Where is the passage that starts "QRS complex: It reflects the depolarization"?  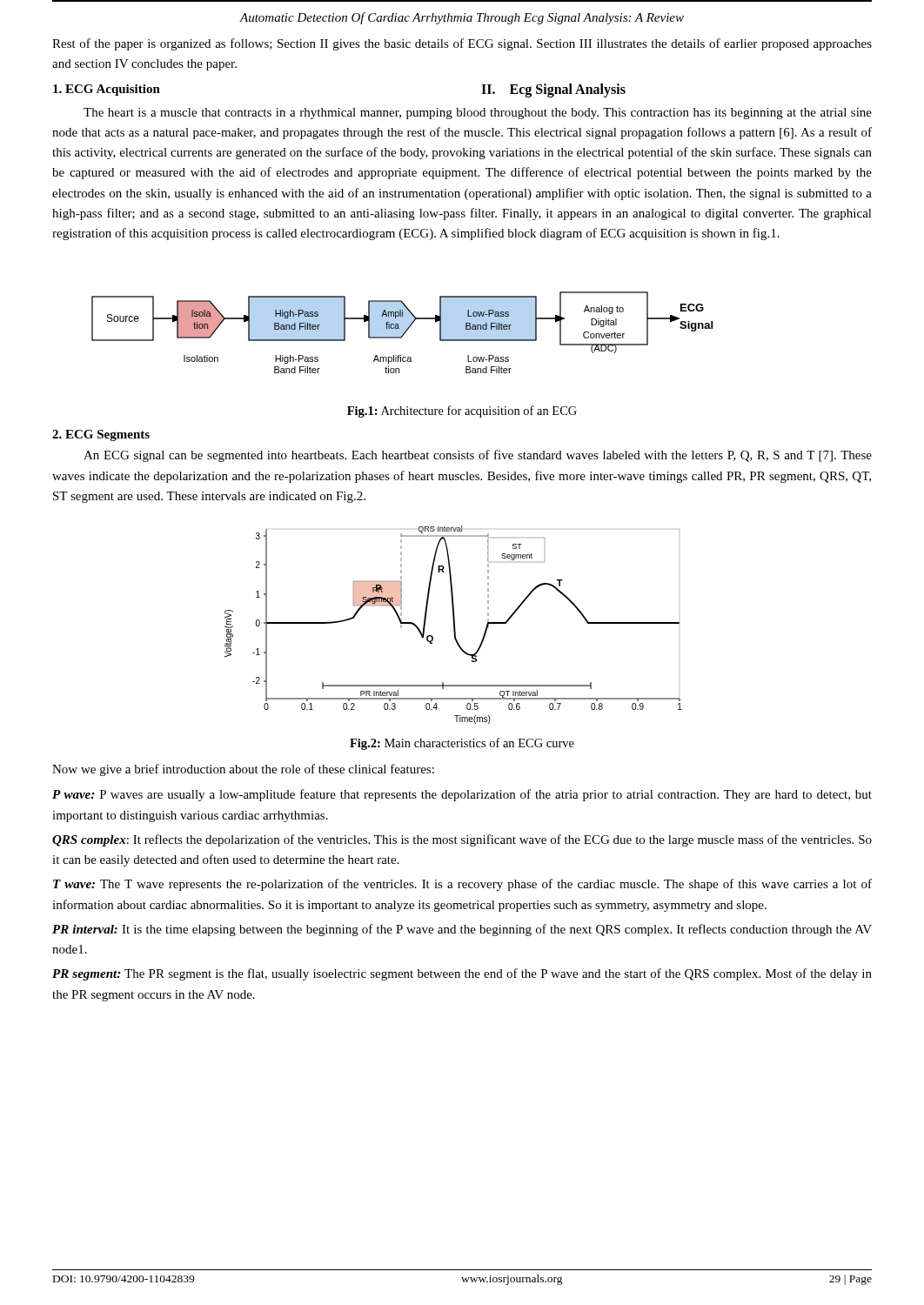462,849
